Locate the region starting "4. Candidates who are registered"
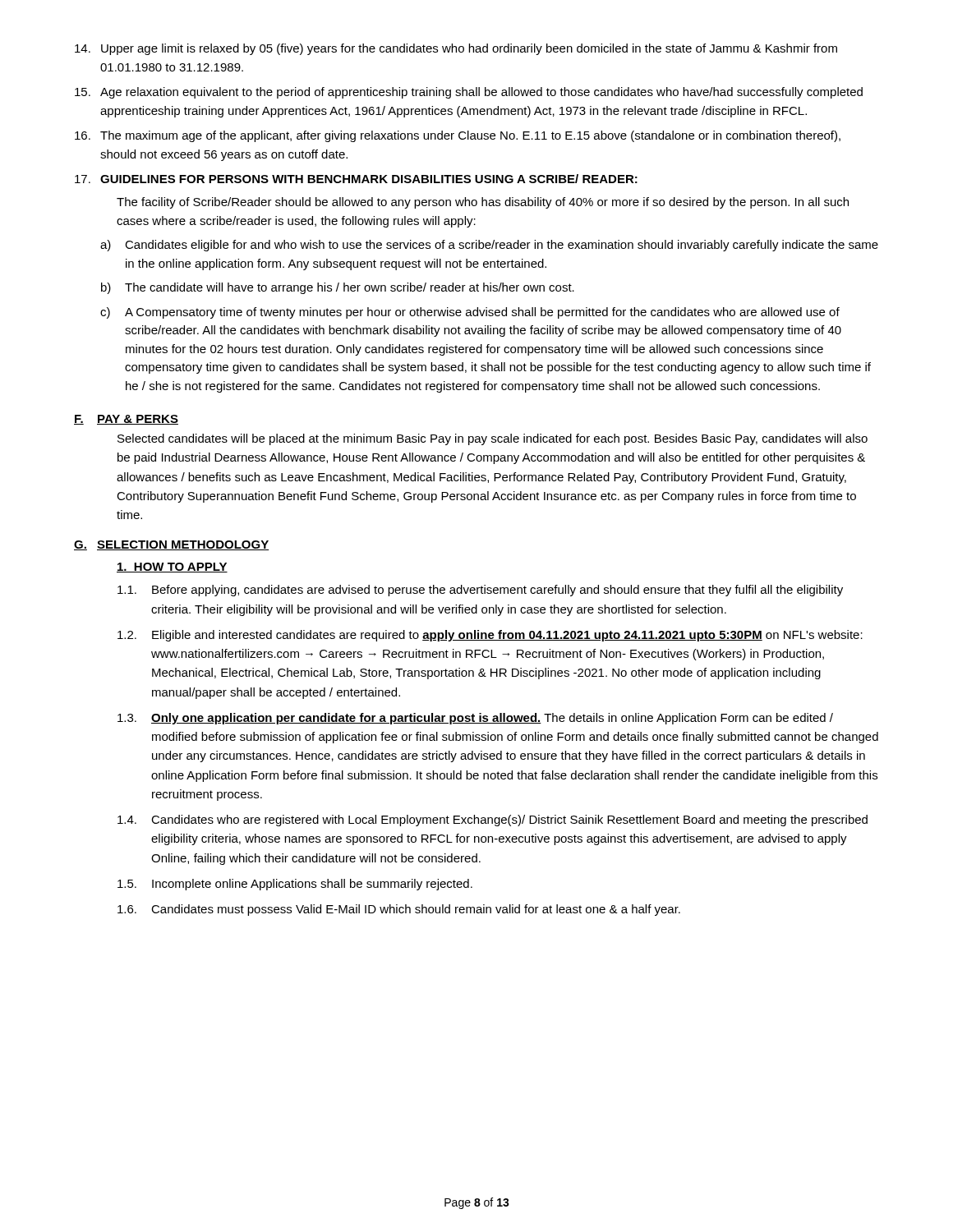This screenshot has height=1232, width=953. point(498,838)
